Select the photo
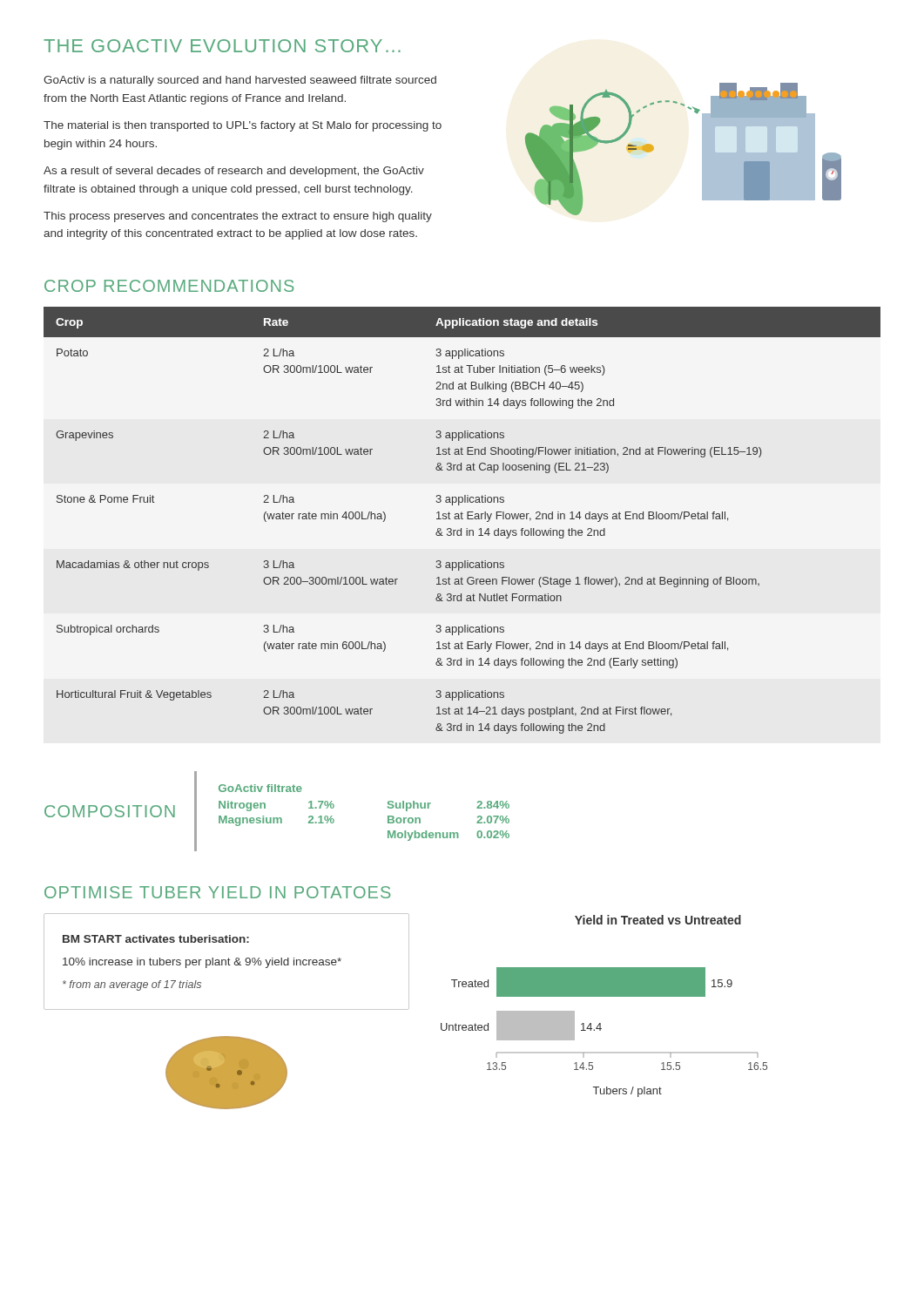Screen dimensions: 1307x924 point(226,1070)
